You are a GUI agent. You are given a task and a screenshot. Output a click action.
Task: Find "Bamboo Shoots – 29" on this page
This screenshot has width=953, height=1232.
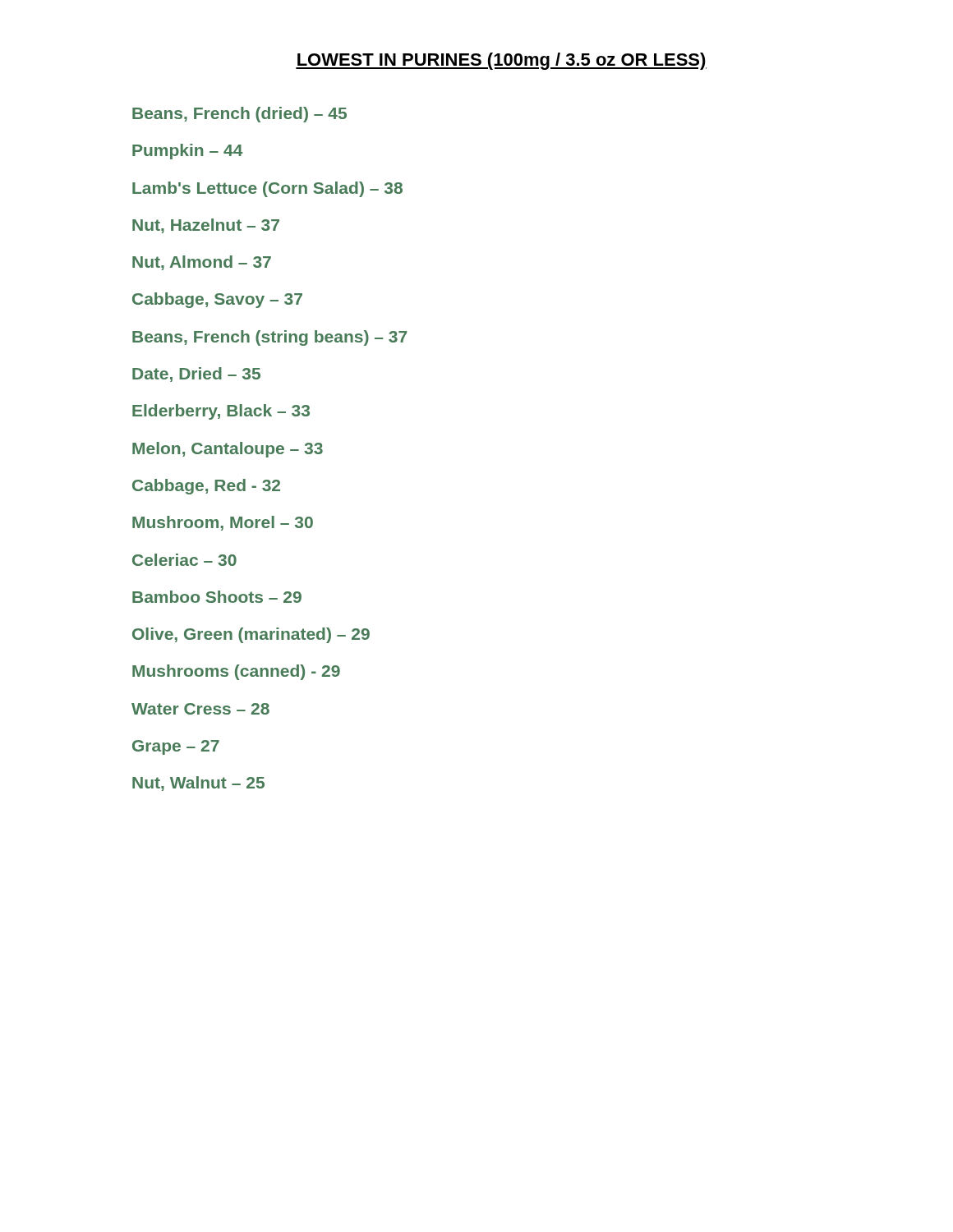point(217,597)
